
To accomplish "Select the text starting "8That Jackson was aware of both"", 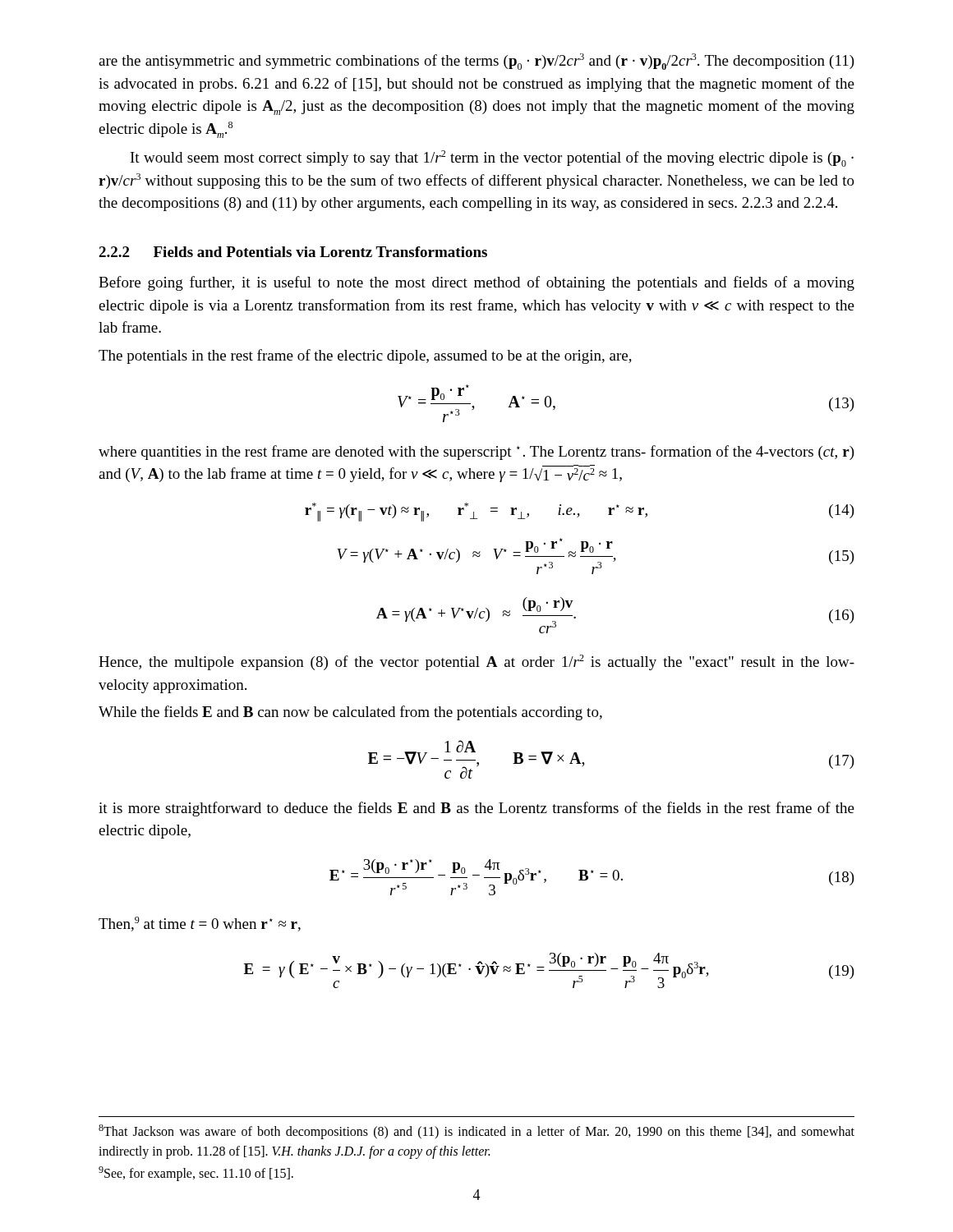I will pos(476,1152).
